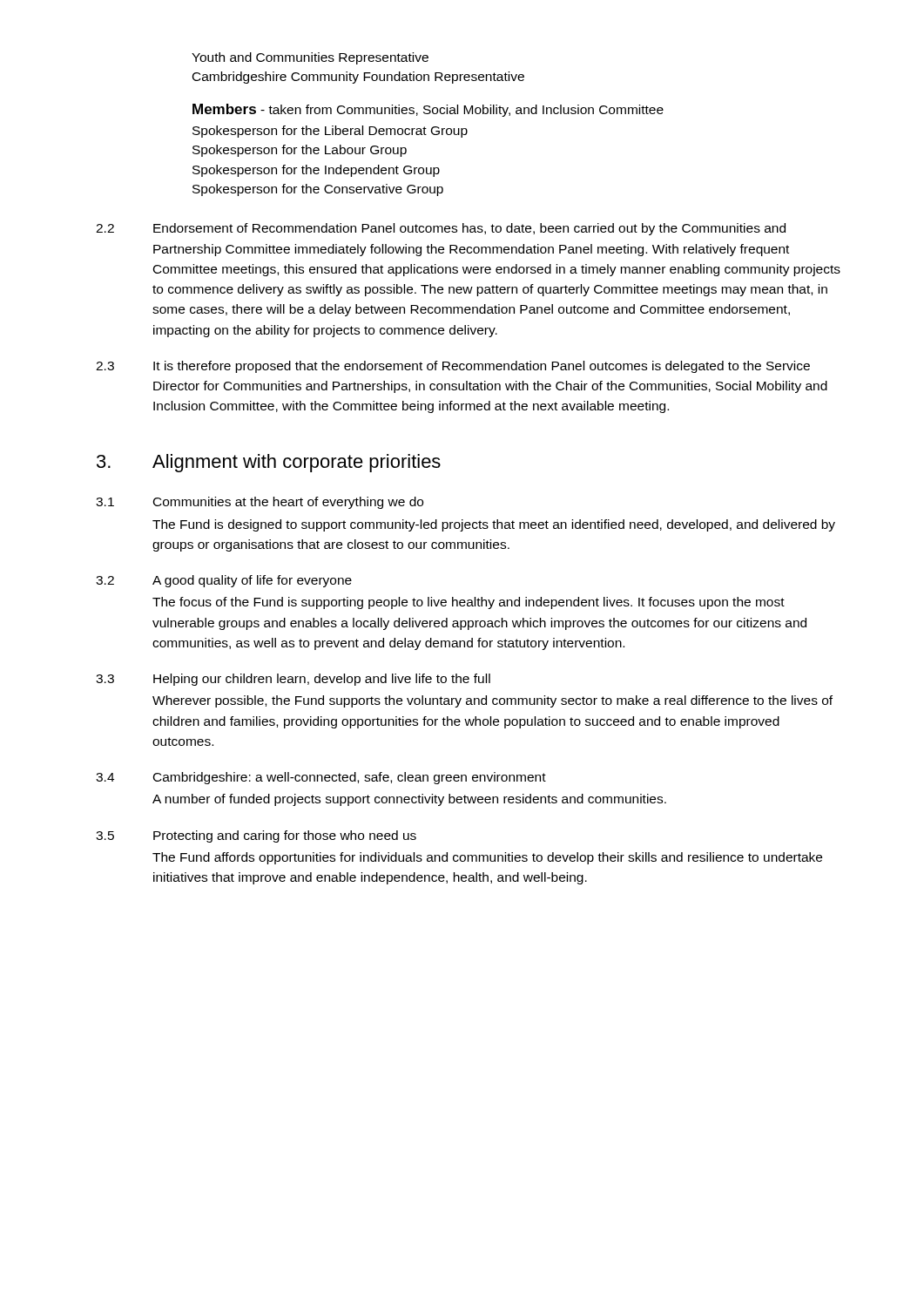Click the passage that begins "4 Cambridgeshire: a well-connected, safe,"

point(471,788)
